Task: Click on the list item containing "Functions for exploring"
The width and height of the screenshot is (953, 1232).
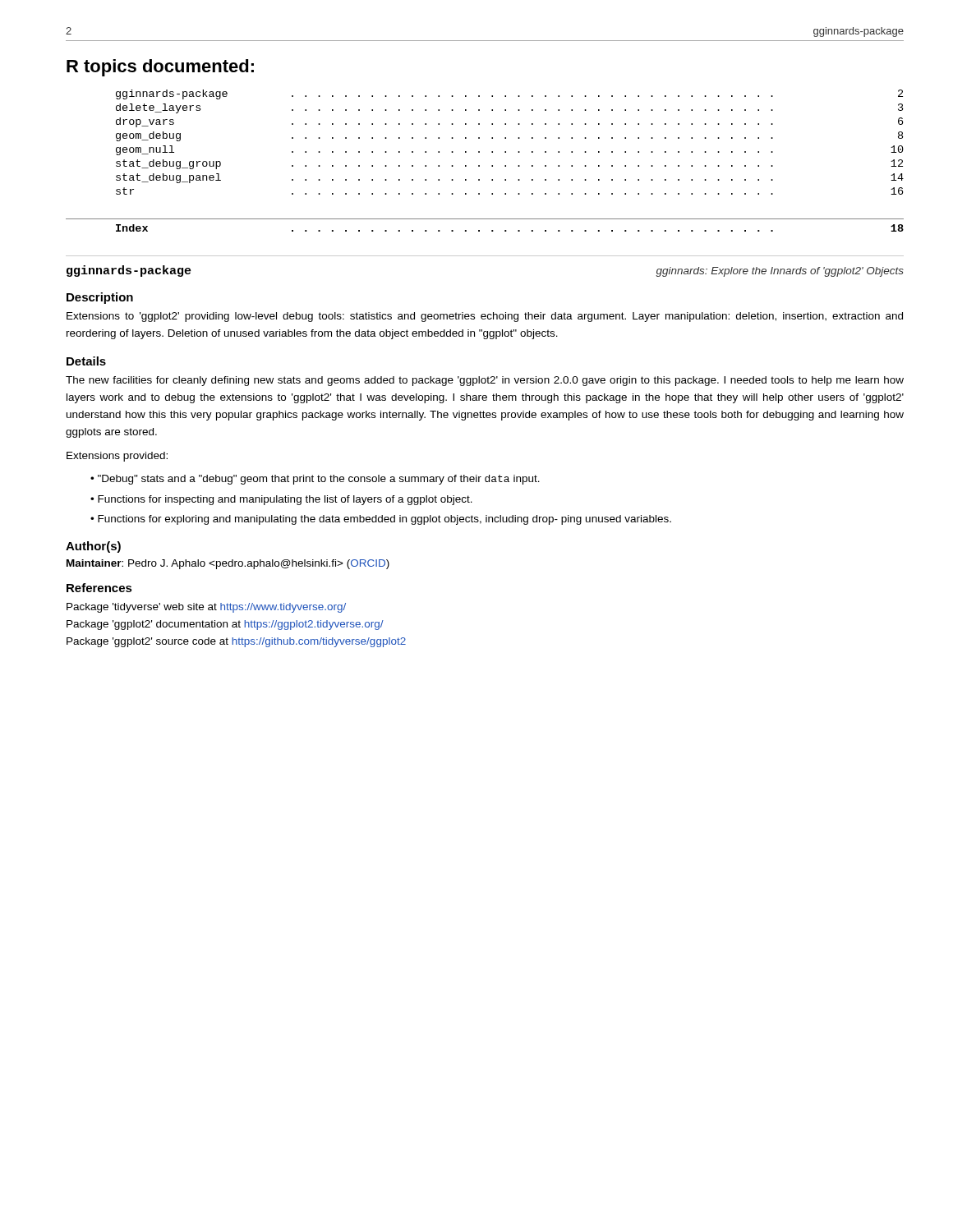Action: (385, 518)
